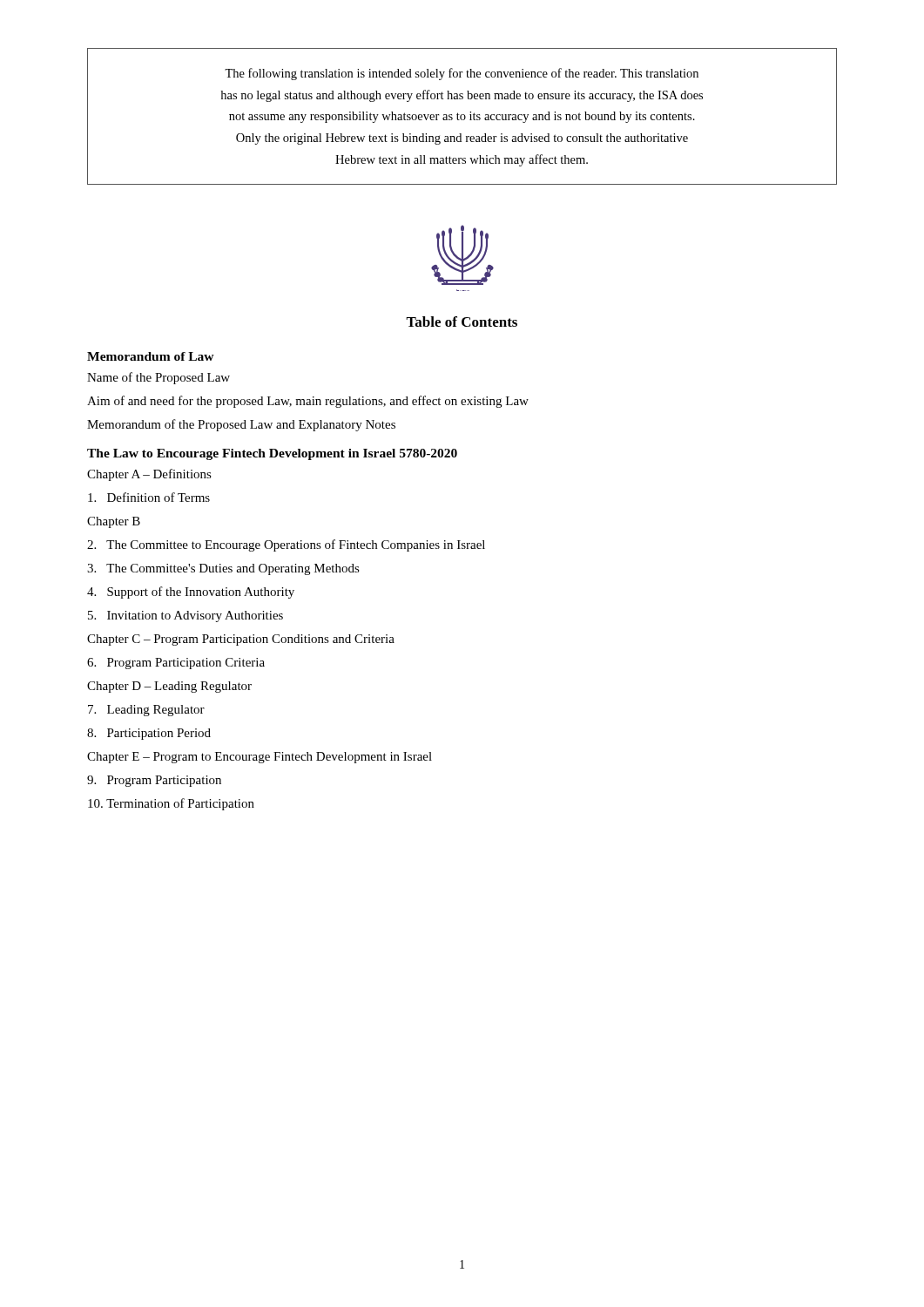Navigate to the region starting "5. Invitation to Advisory Authorities"
The image size is (924, 1307).
185,615
